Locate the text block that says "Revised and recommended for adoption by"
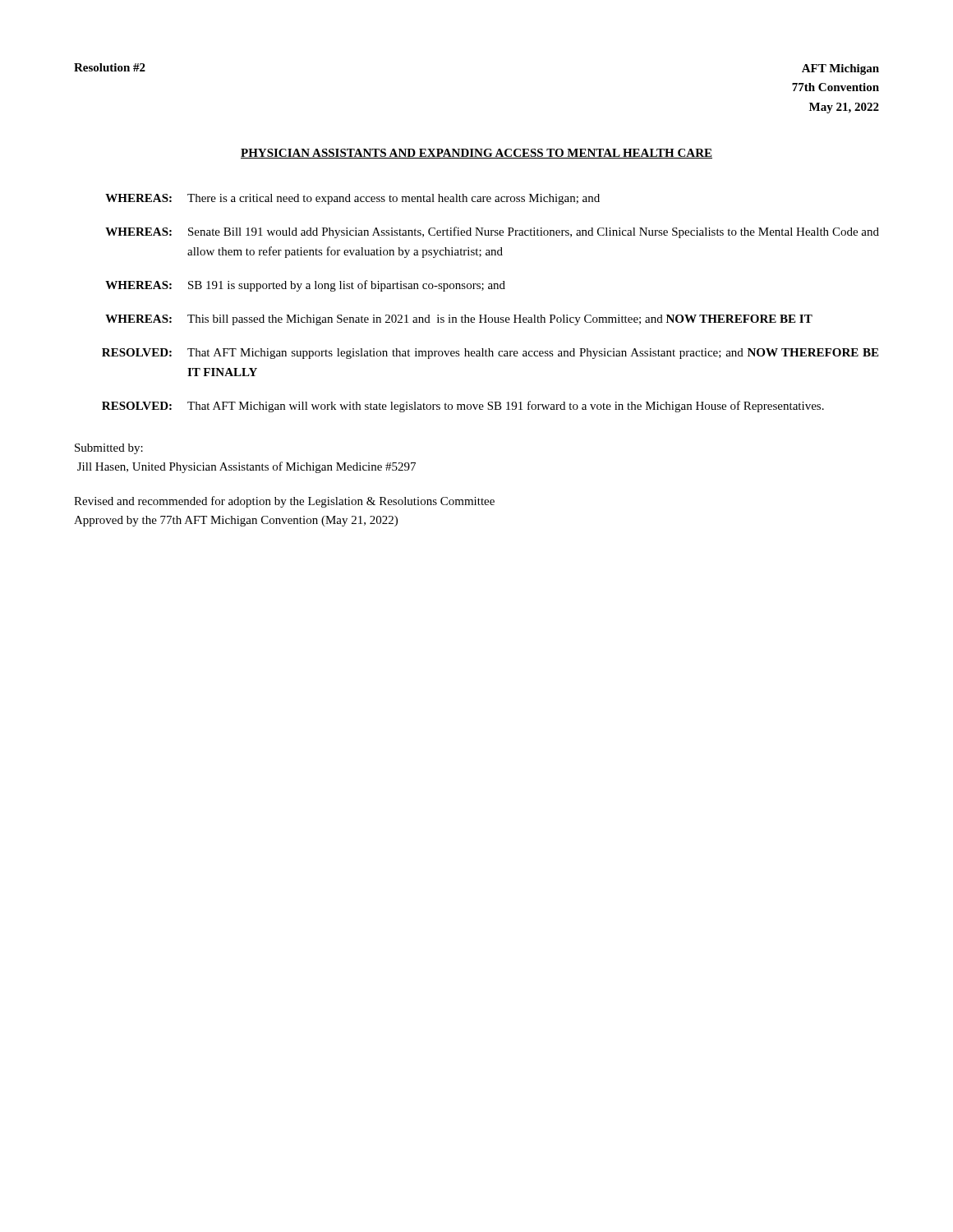 pyautogui.click(x=284, y=510)
